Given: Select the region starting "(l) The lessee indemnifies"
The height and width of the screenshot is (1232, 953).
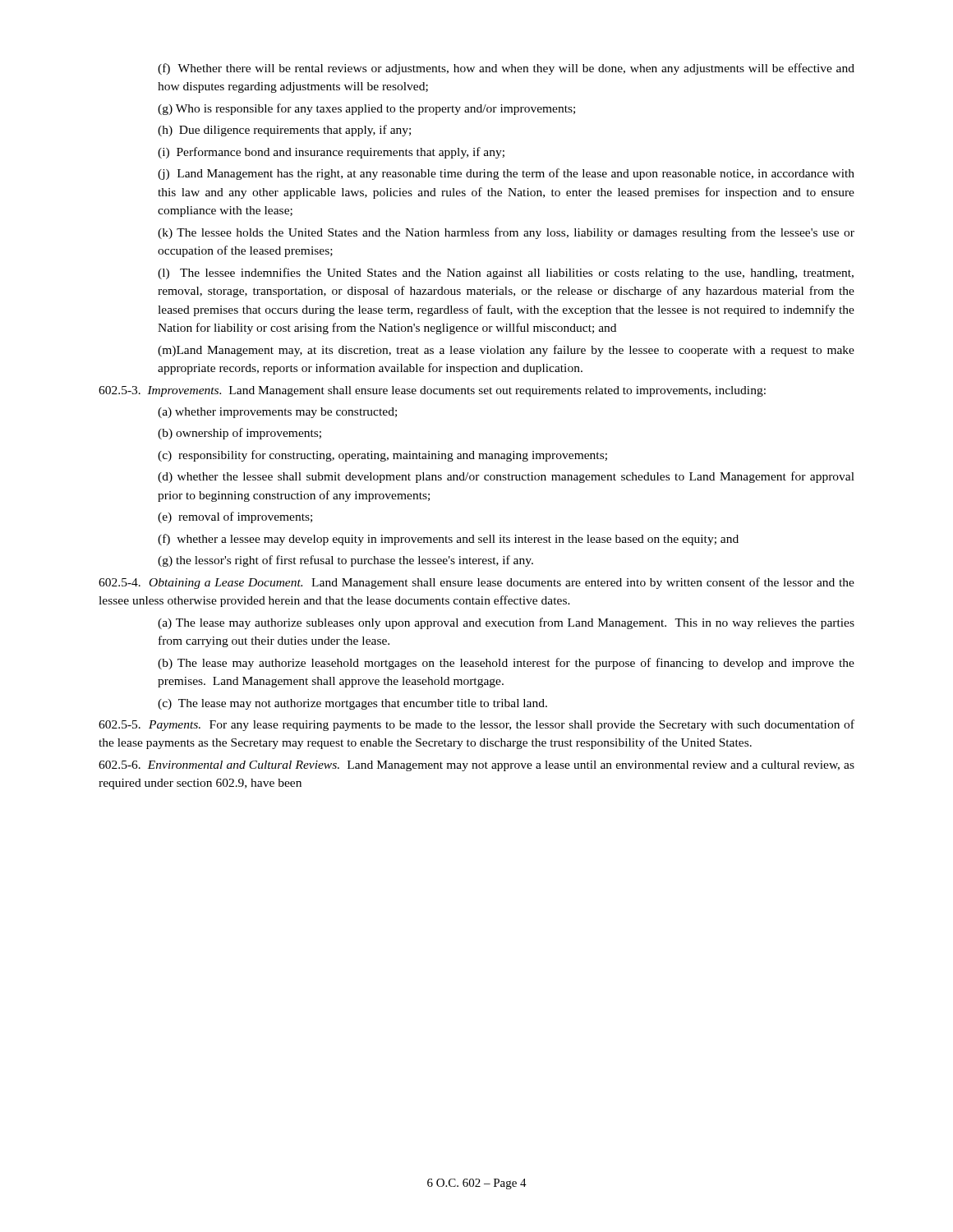Looking at the screenshot, I should [506, 300].
